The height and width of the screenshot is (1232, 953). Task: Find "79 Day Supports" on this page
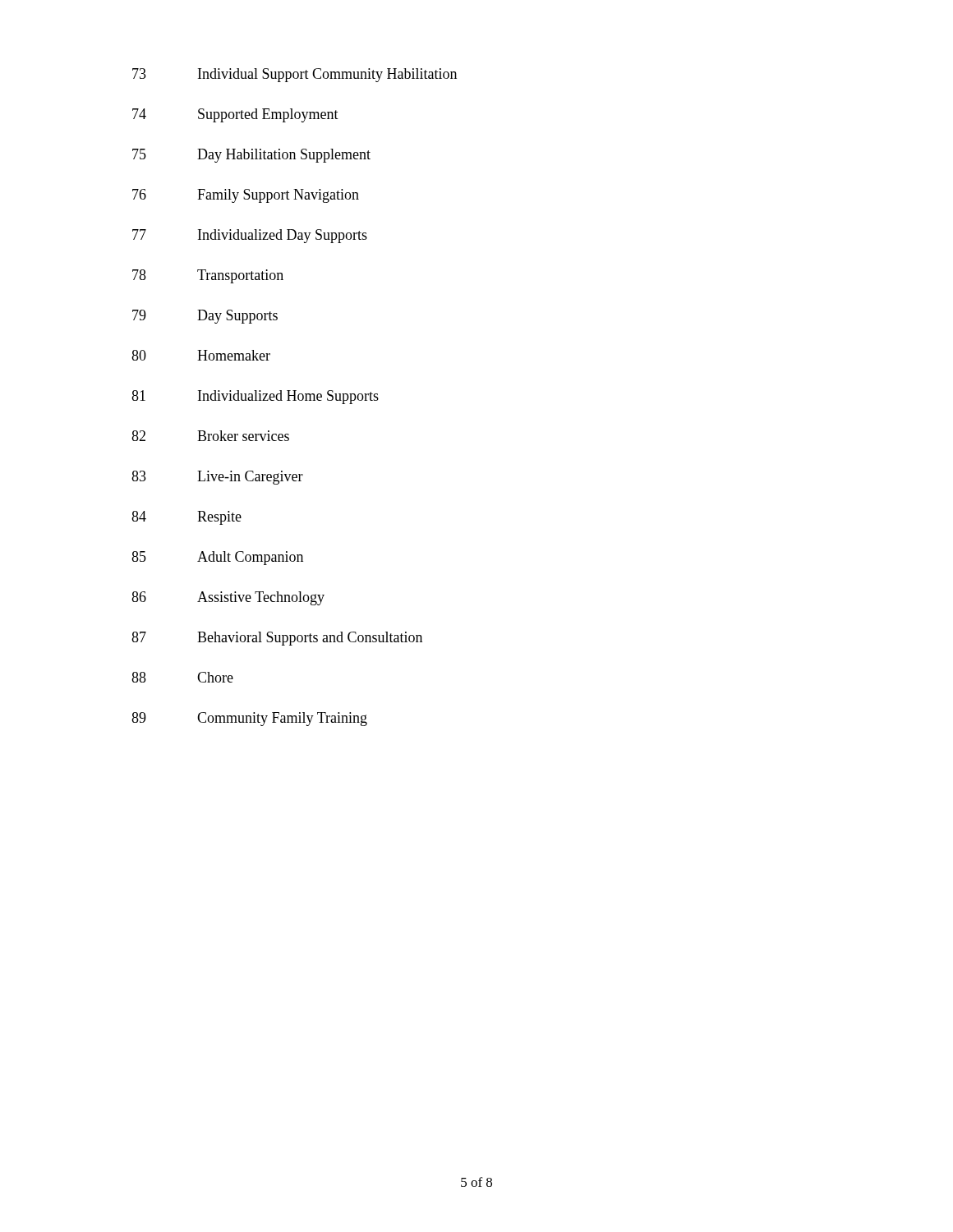pos(205,316)
